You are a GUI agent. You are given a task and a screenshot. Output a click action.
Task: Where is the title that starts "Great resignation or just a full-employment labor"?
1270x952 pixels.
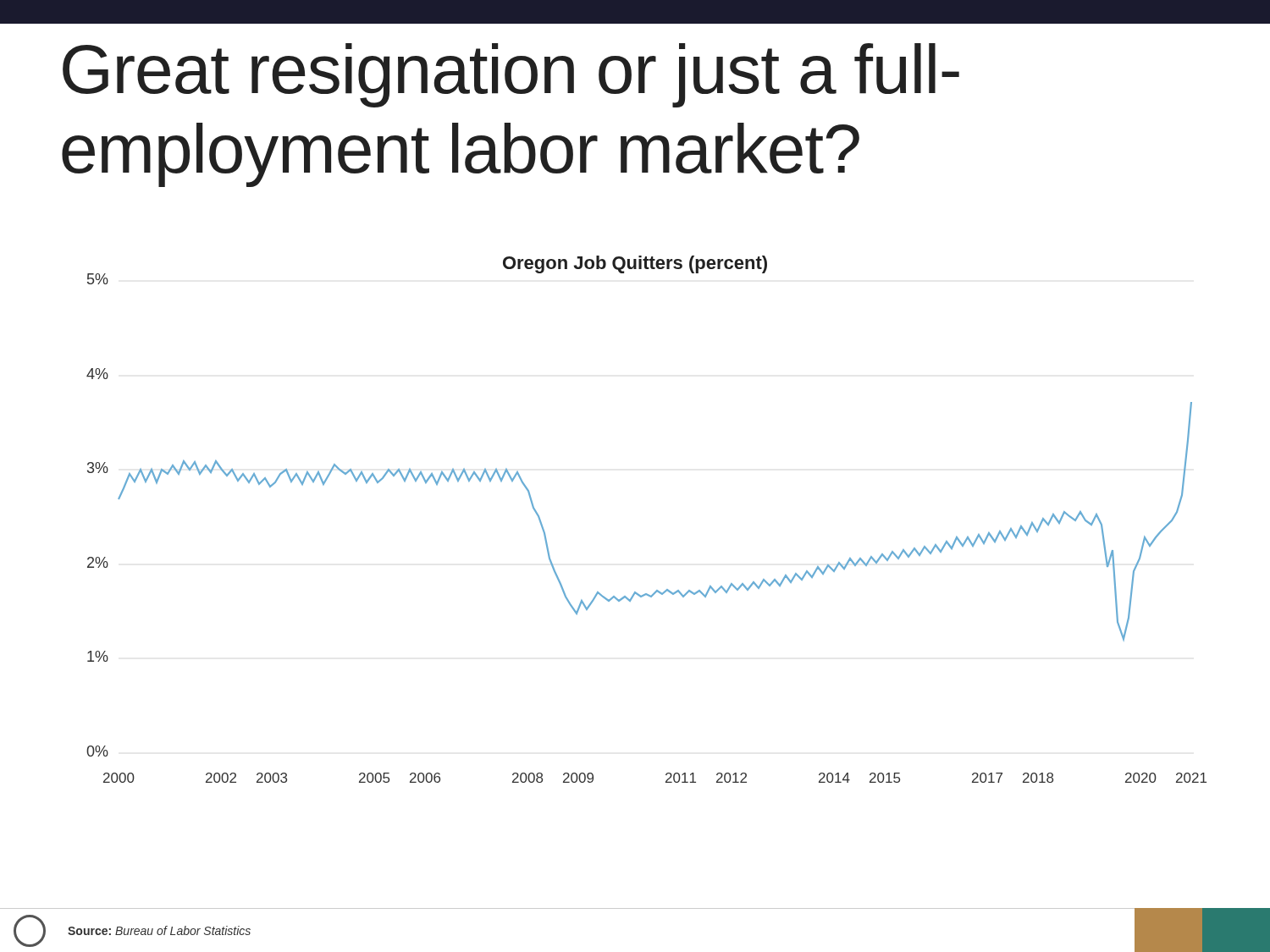pos(567,109)
